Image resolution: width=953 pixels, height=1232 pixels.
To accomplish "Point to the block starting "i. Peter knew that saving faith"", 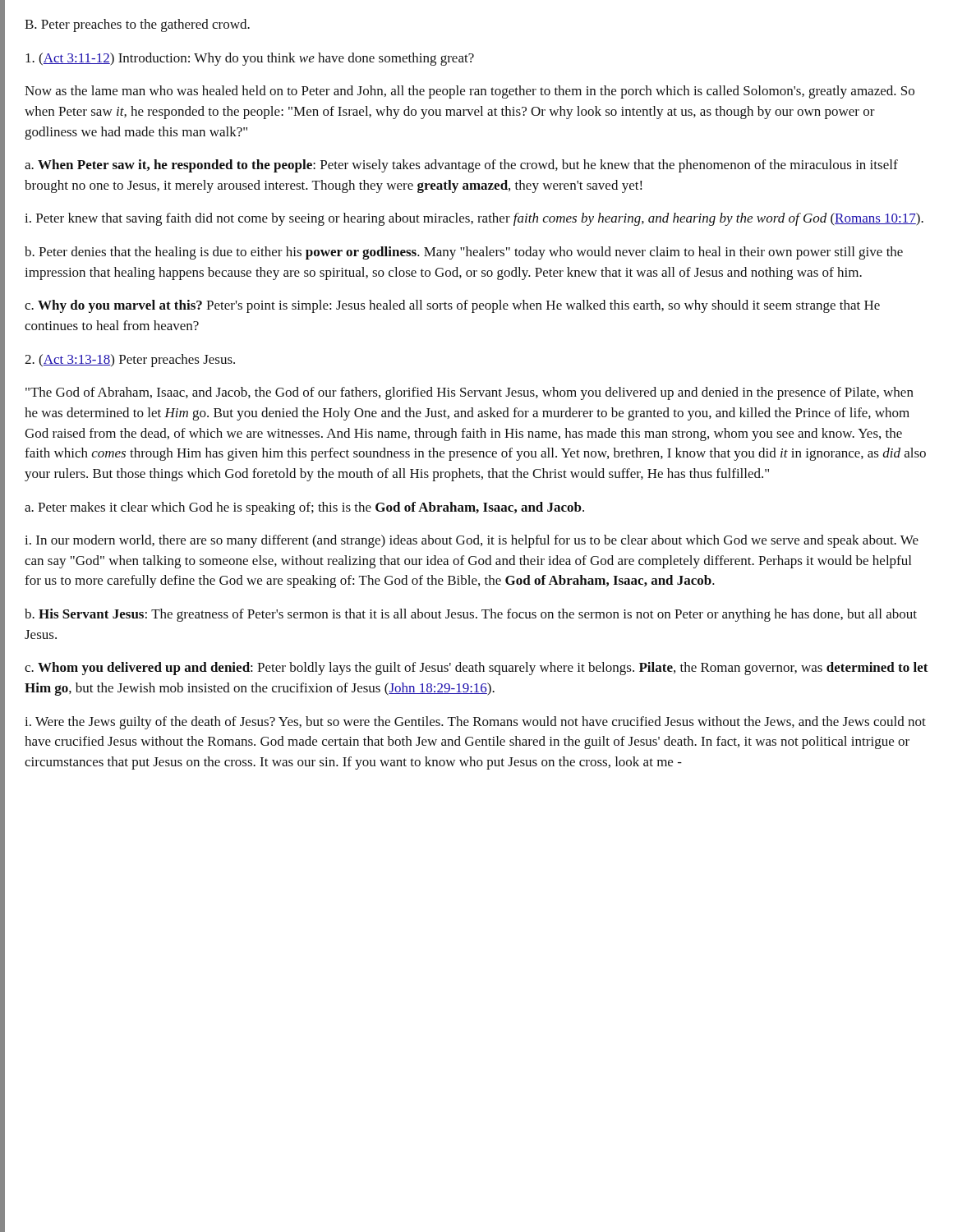I will click(x=474, y=218).
